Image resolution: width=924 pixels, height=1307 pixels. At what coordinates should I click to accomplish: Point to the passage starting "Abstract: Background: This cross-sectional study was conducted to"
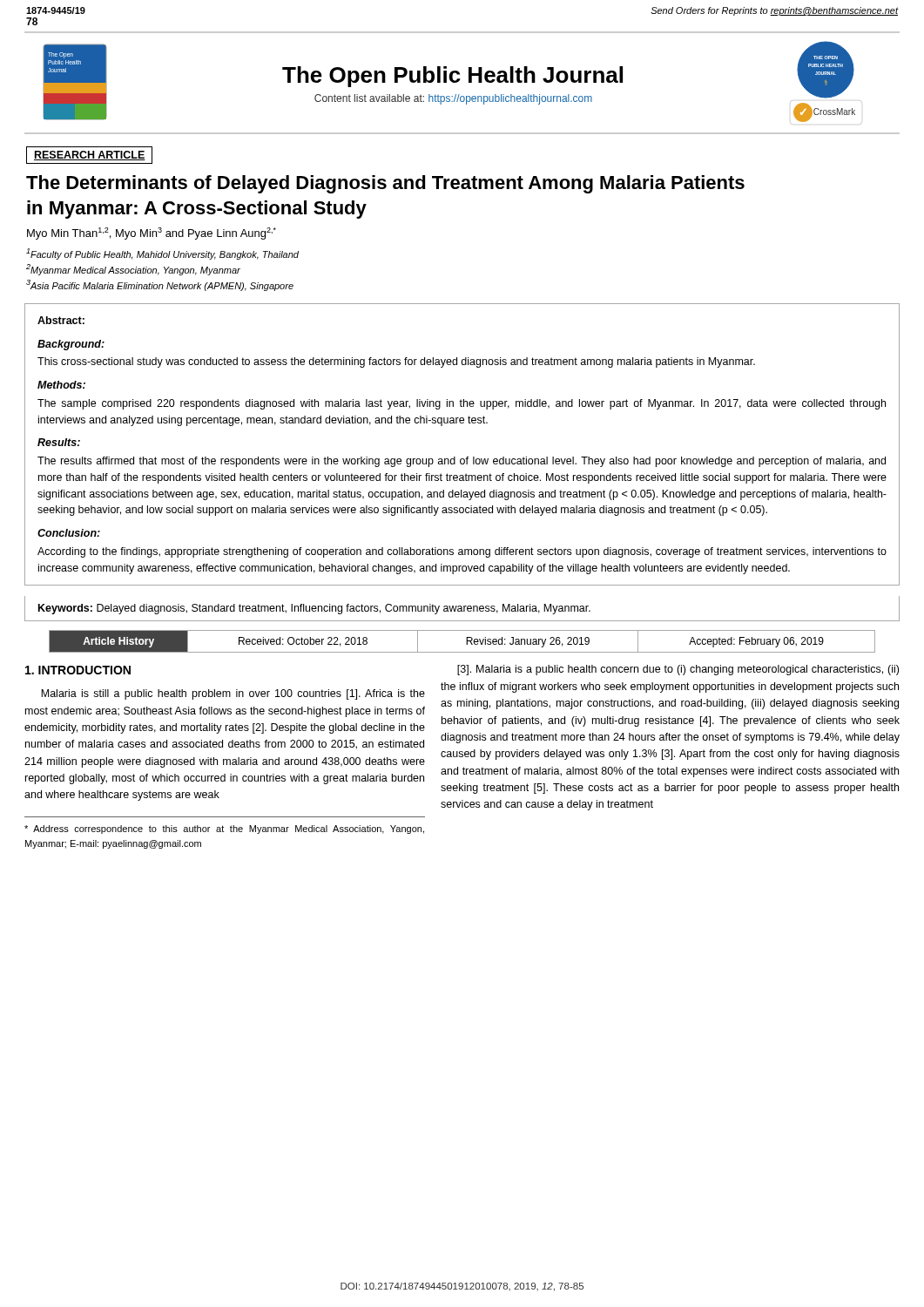click(x=61, y=320)
